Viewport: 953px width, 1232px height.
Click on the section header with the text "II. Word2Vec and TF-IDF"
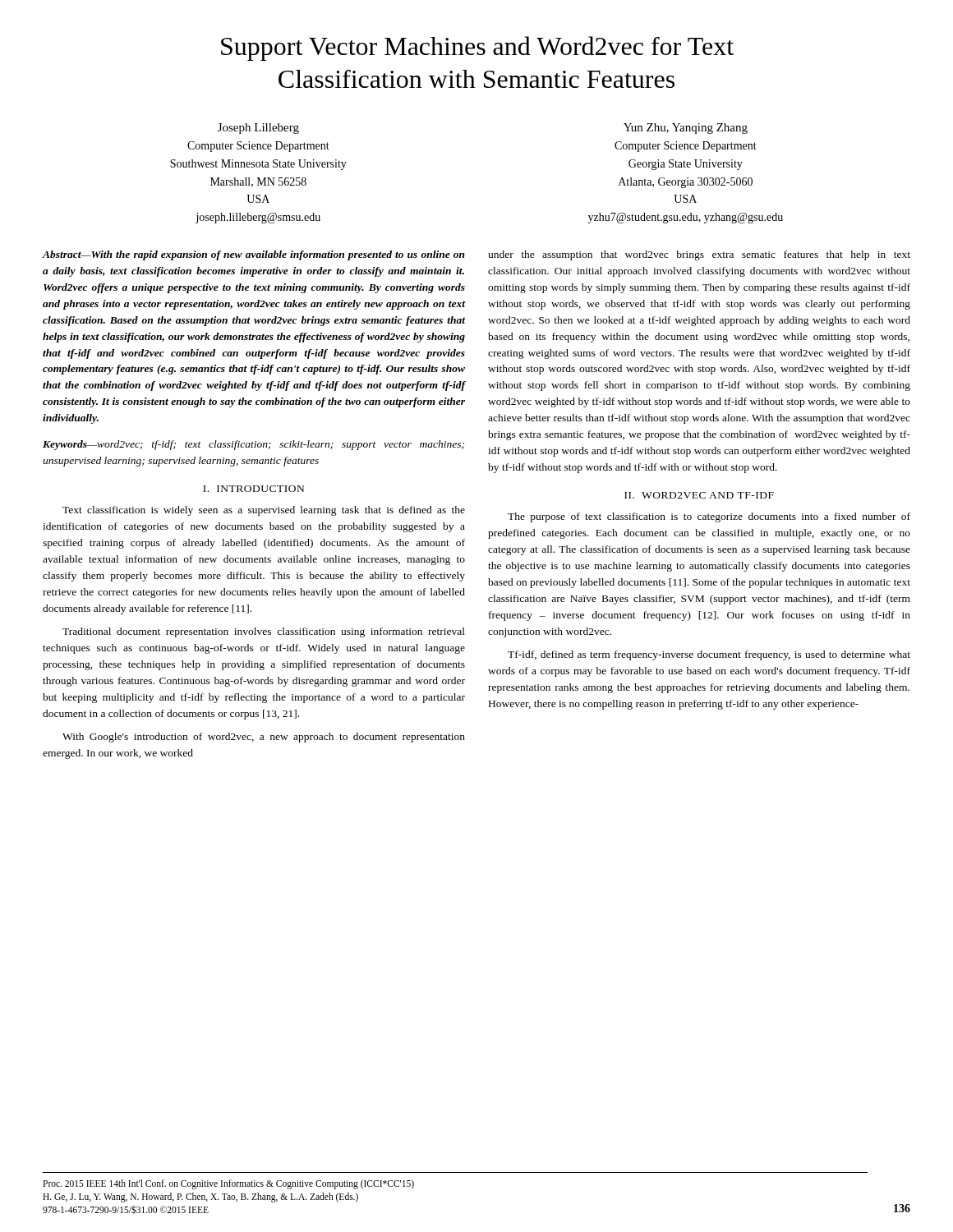[x=699, y=495]
